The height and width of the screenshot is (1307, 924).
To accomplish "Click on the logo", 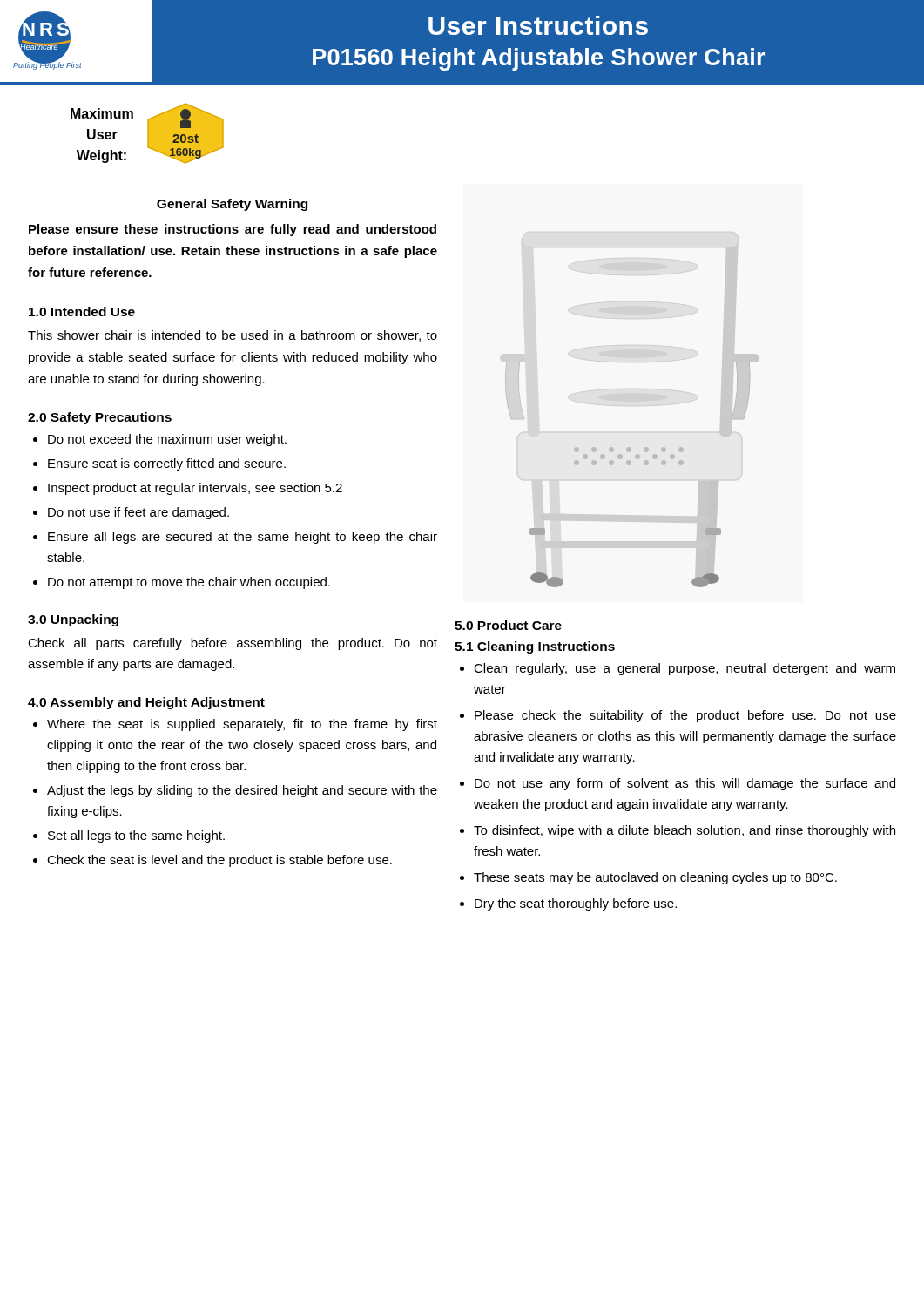I will pyautogui.click(x=76, y=41).
